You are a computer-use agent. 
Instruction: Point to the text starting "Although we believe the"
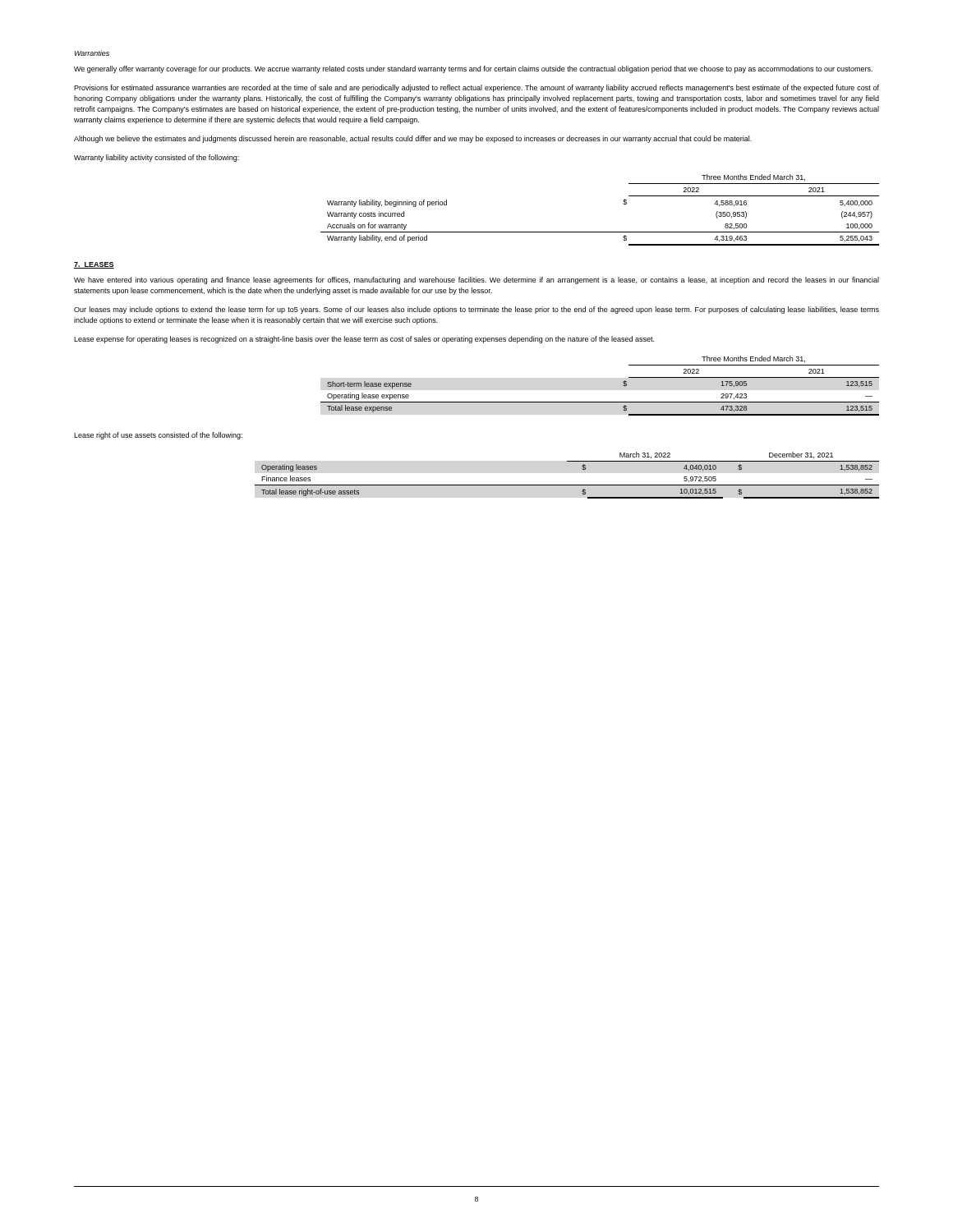tap(476, 139)
